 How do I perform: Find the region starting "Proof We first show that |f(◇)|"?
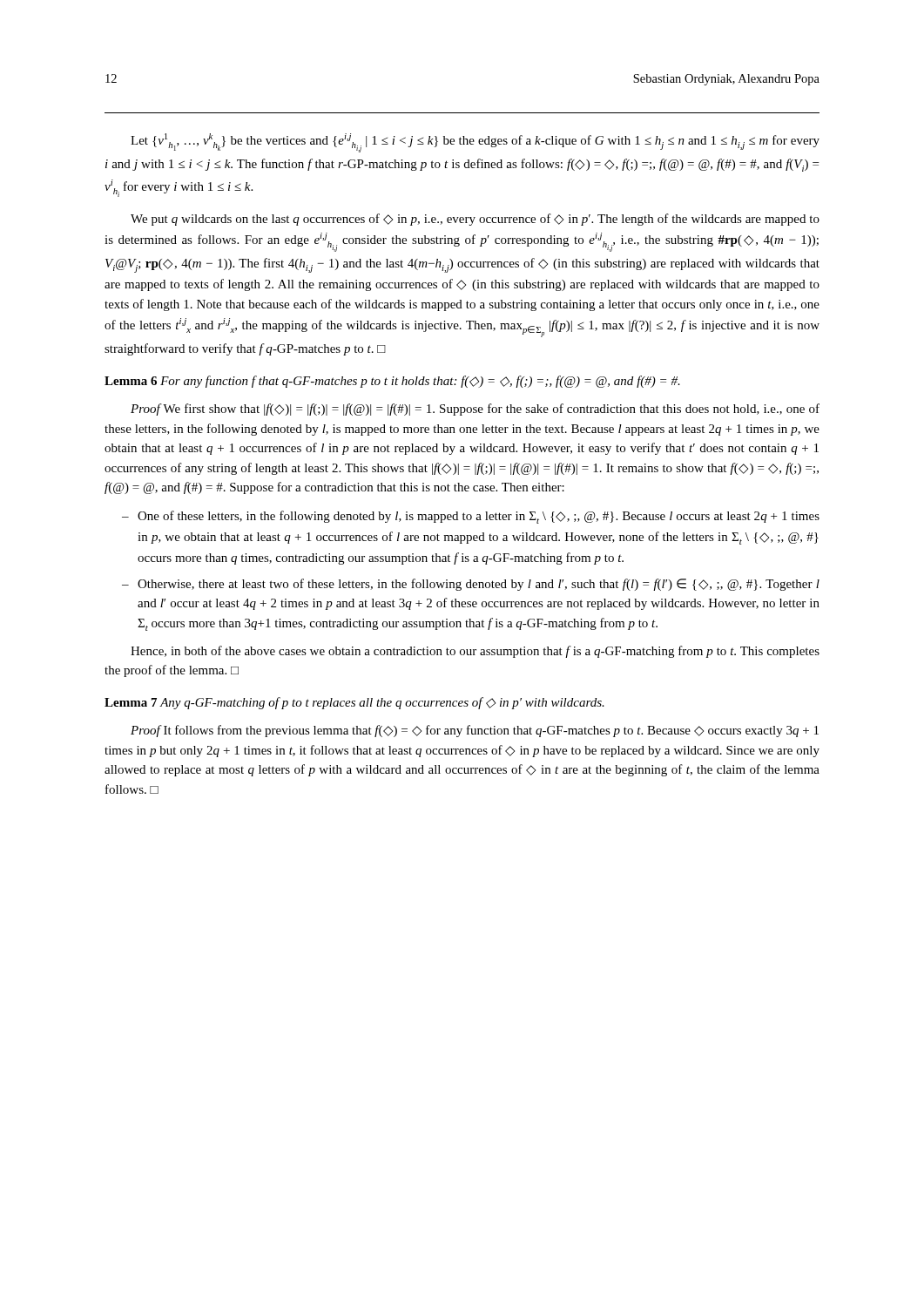(462, 448)
